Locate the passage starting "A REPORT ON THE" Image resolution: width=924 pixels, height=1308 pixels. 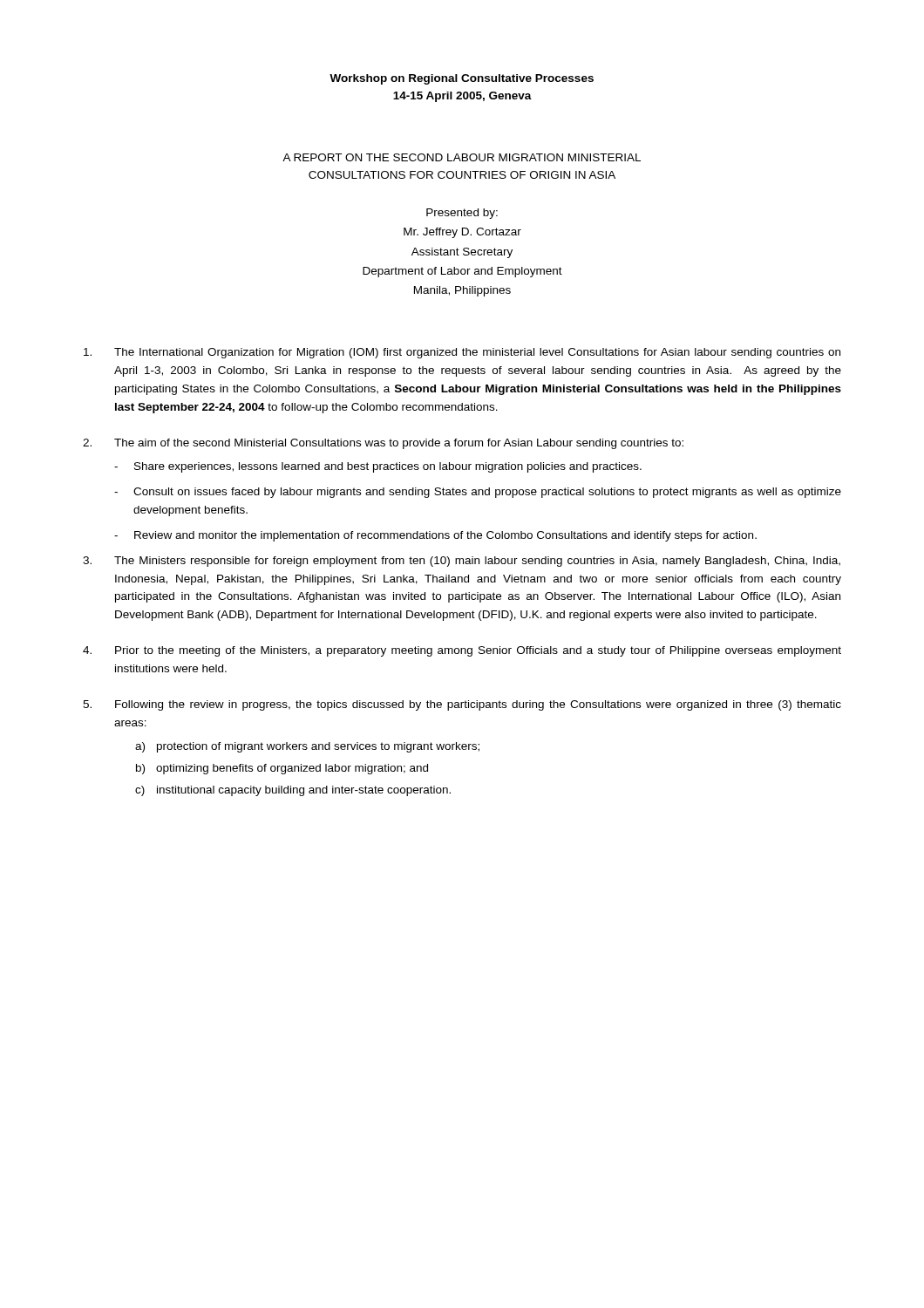point(462,166)
